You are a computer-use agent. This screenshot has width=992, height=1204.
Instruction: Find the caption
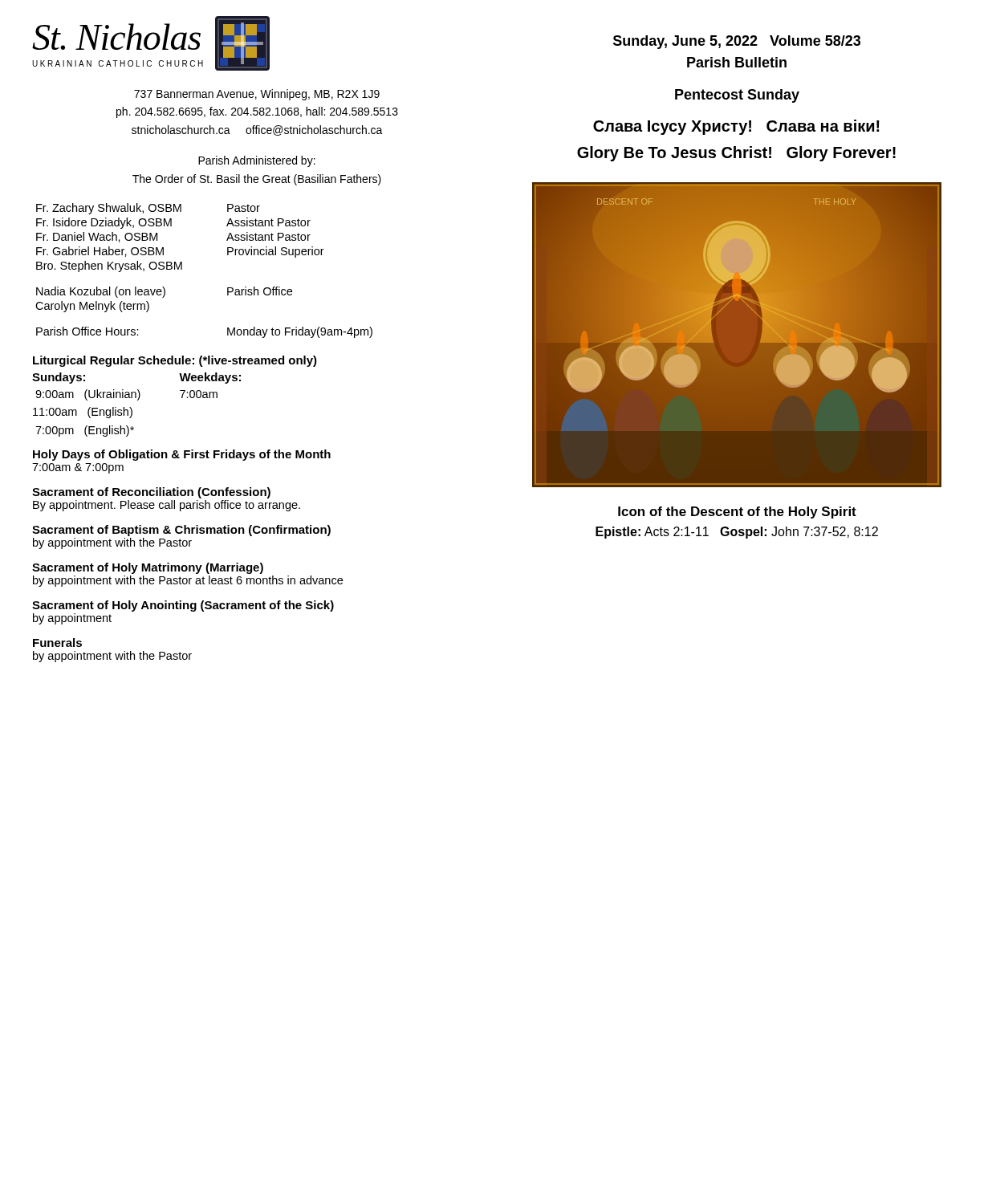click(x=737, y=512)
